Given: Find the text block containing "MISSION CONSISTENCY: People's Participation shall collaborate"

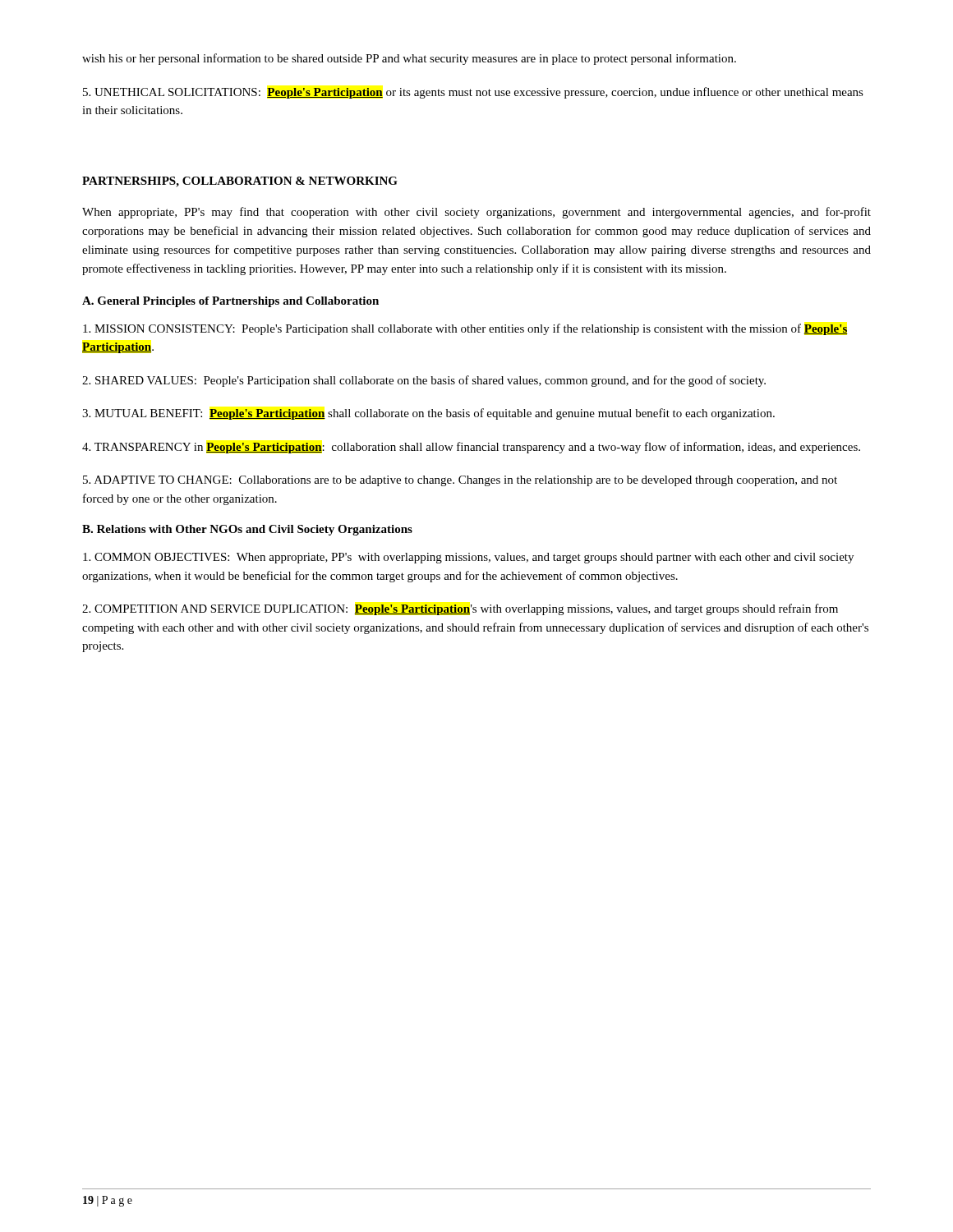Looking at the screenshot, I should pyautogui.click(x=465, y=337).
